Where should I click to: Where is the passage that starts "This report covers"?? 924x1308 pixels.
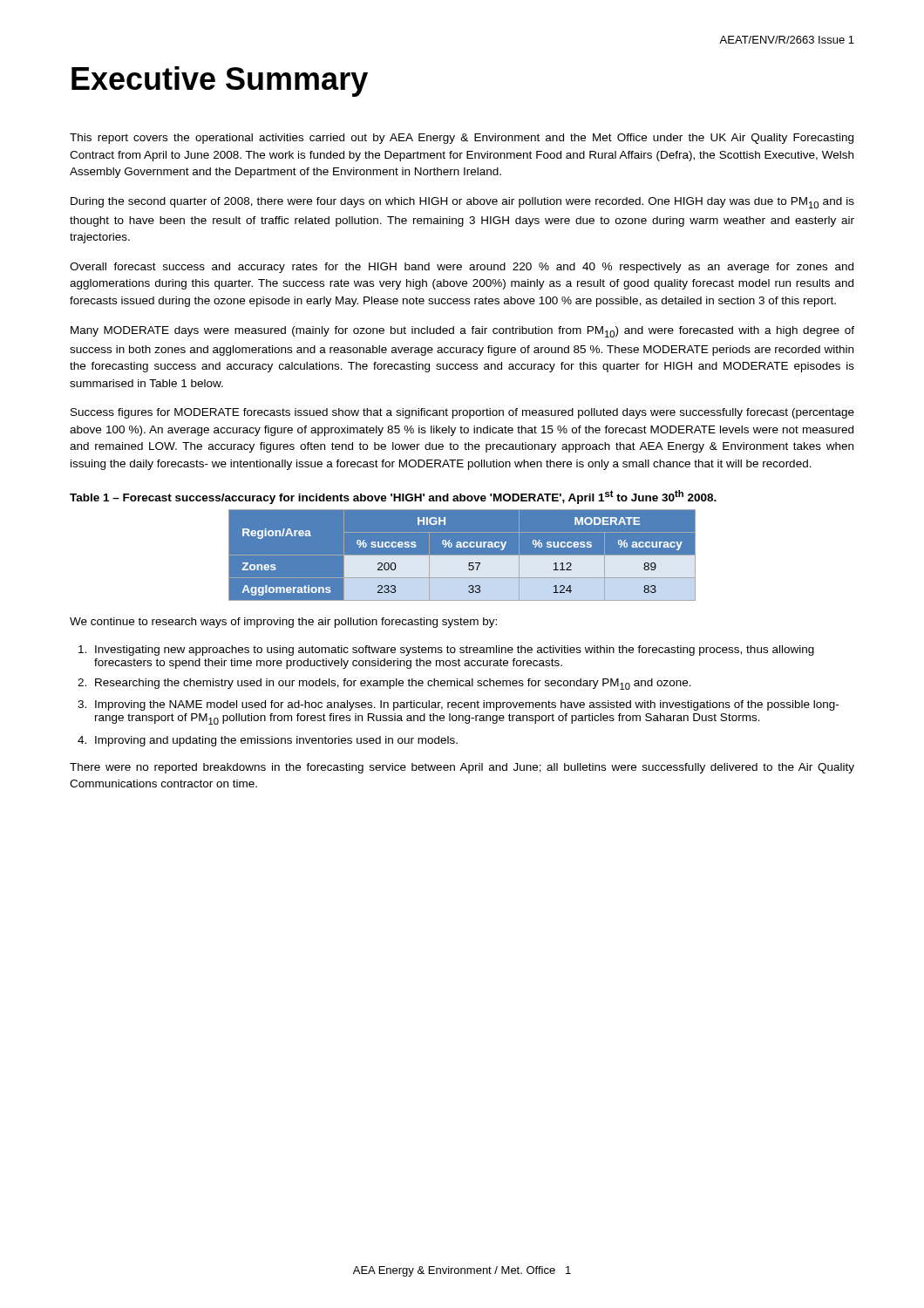click(x=462, y=154)
